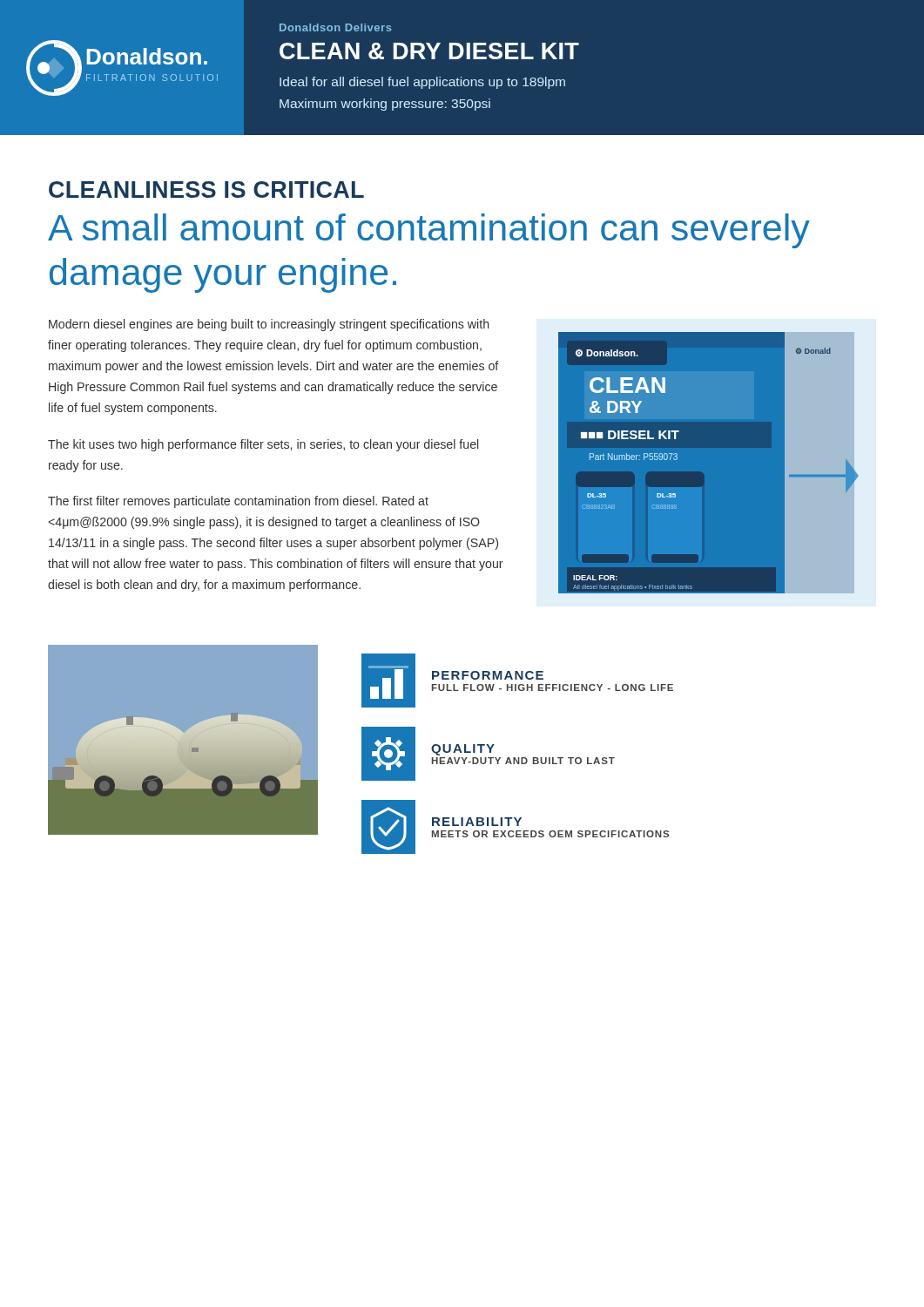Viewport: 924px width, 1307px height.
Task: Navigate to the block starting "CLEANLINESS IS CRITICAL"
Action: [206, 190]
